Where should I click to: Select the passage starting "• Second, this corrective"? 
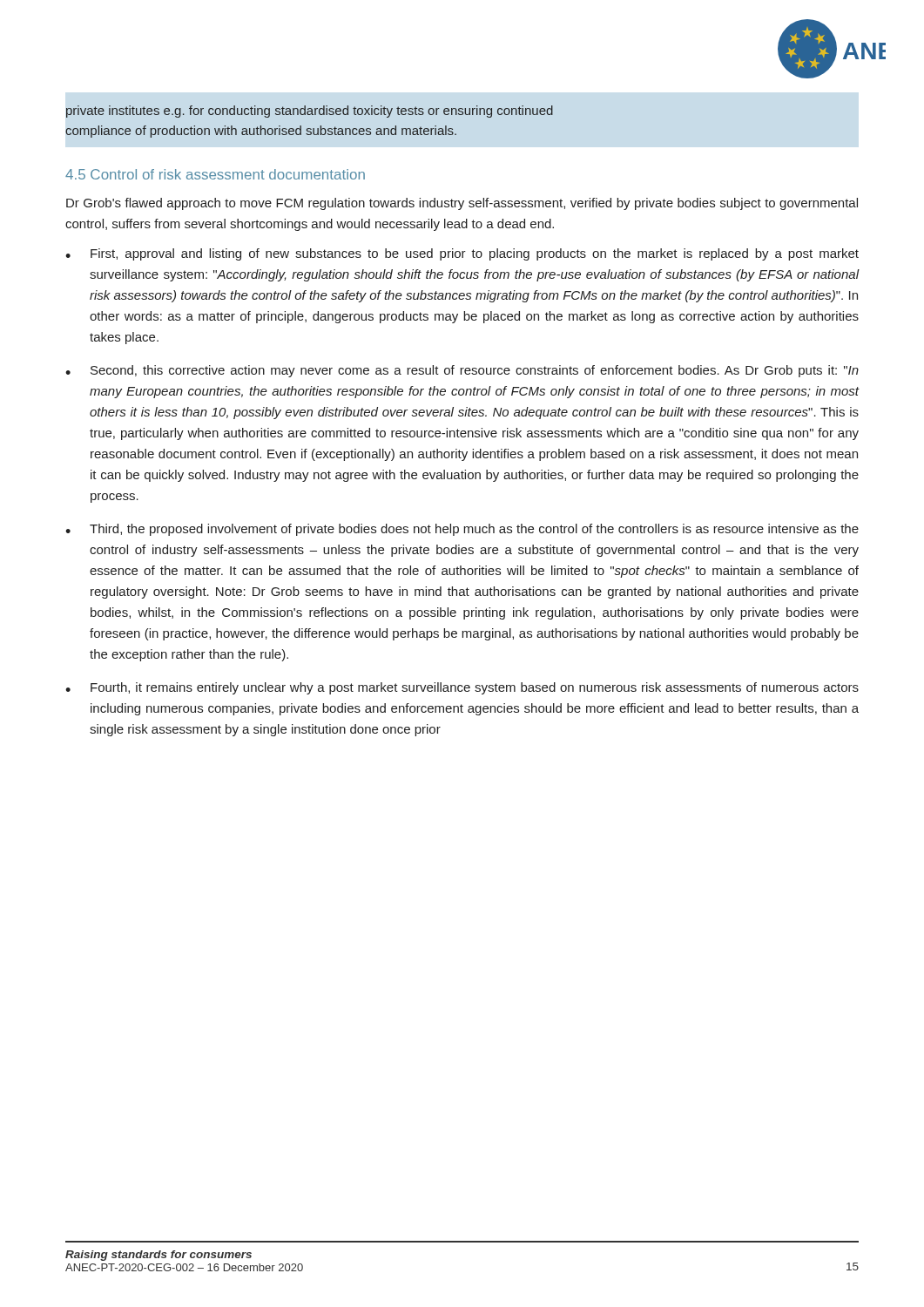coord(462,433)
